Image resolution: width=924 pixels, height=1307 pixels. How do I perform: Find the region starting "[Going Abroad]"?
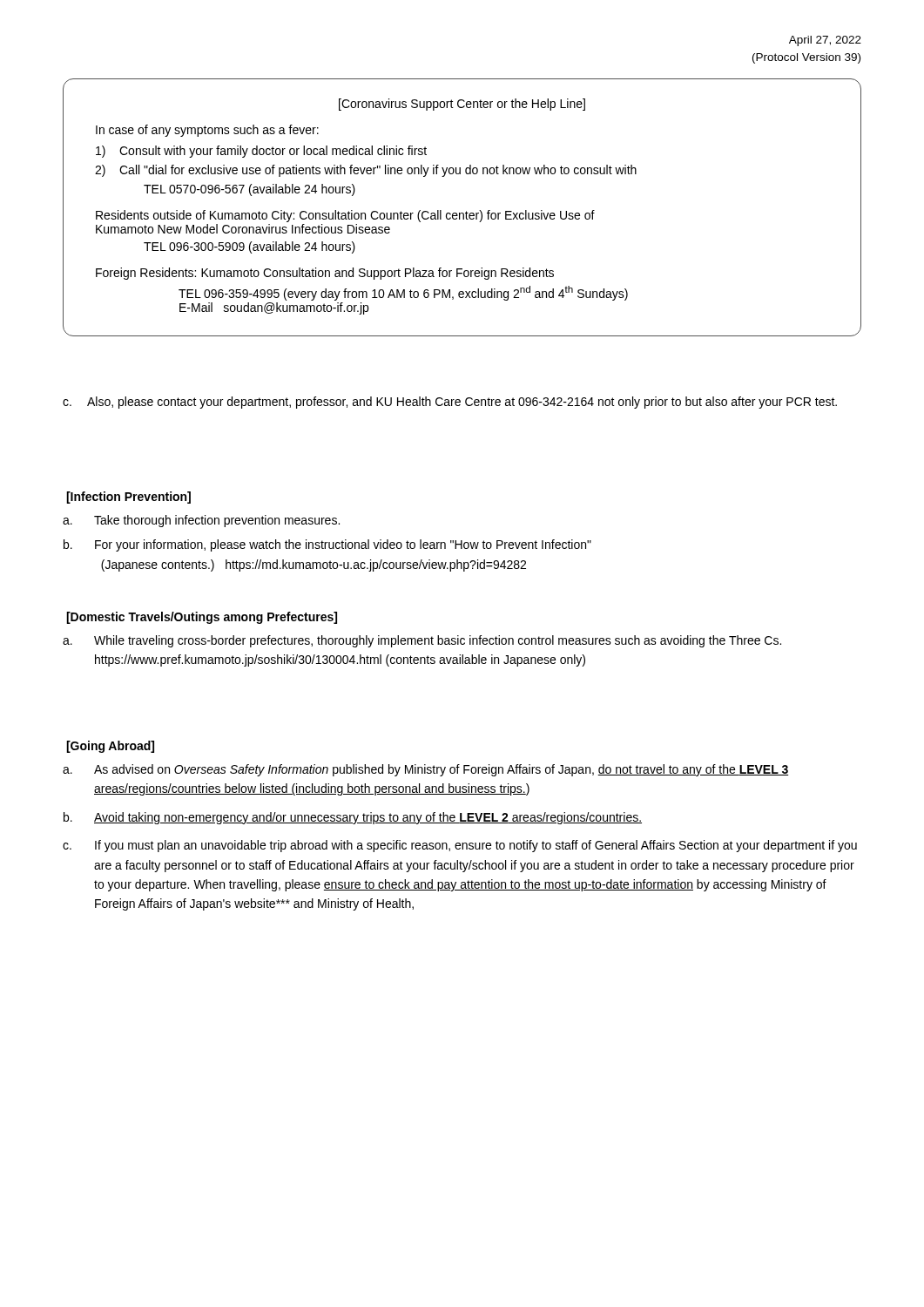[109, 746]
